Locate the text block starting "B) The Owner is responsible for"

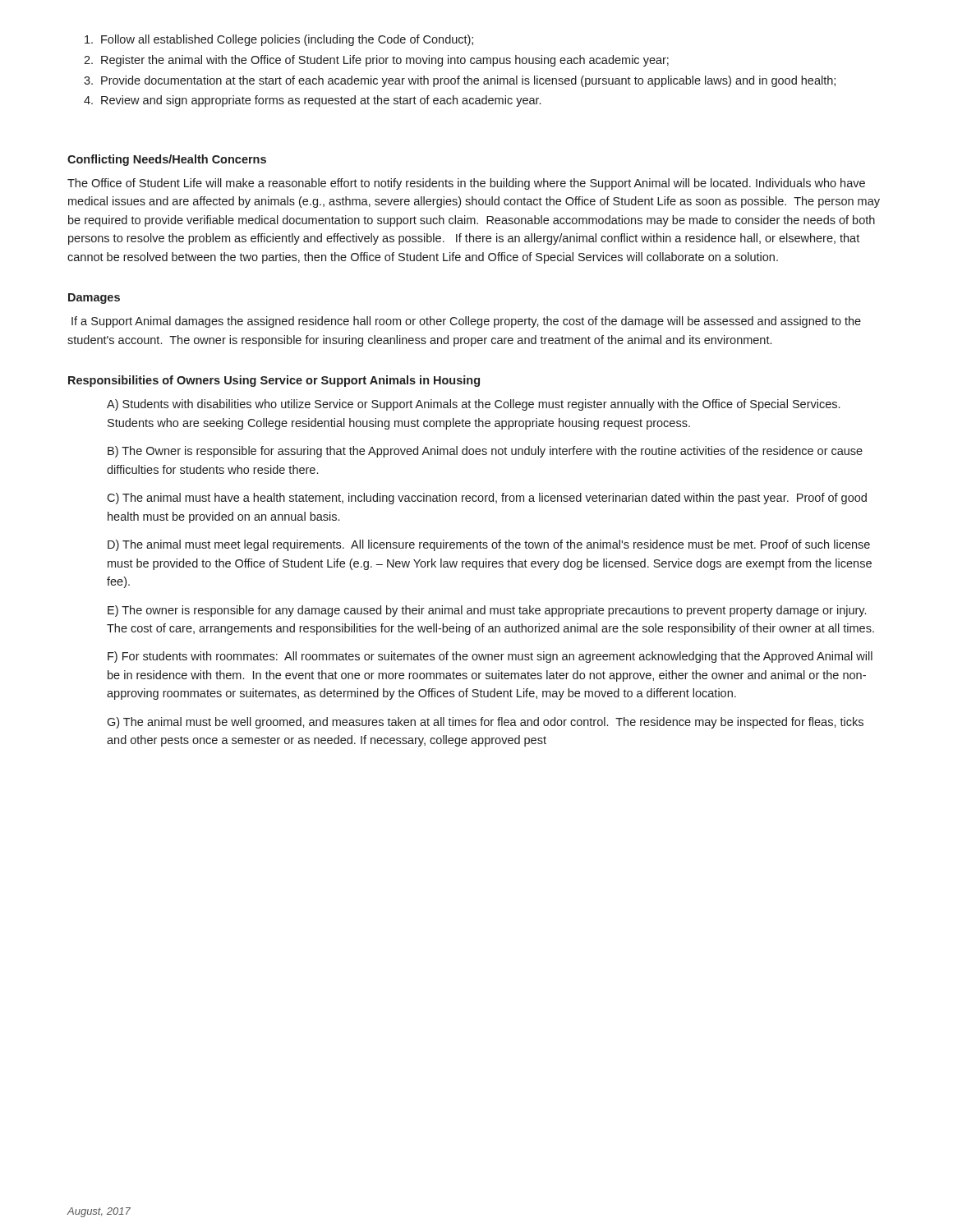[485, 460]
